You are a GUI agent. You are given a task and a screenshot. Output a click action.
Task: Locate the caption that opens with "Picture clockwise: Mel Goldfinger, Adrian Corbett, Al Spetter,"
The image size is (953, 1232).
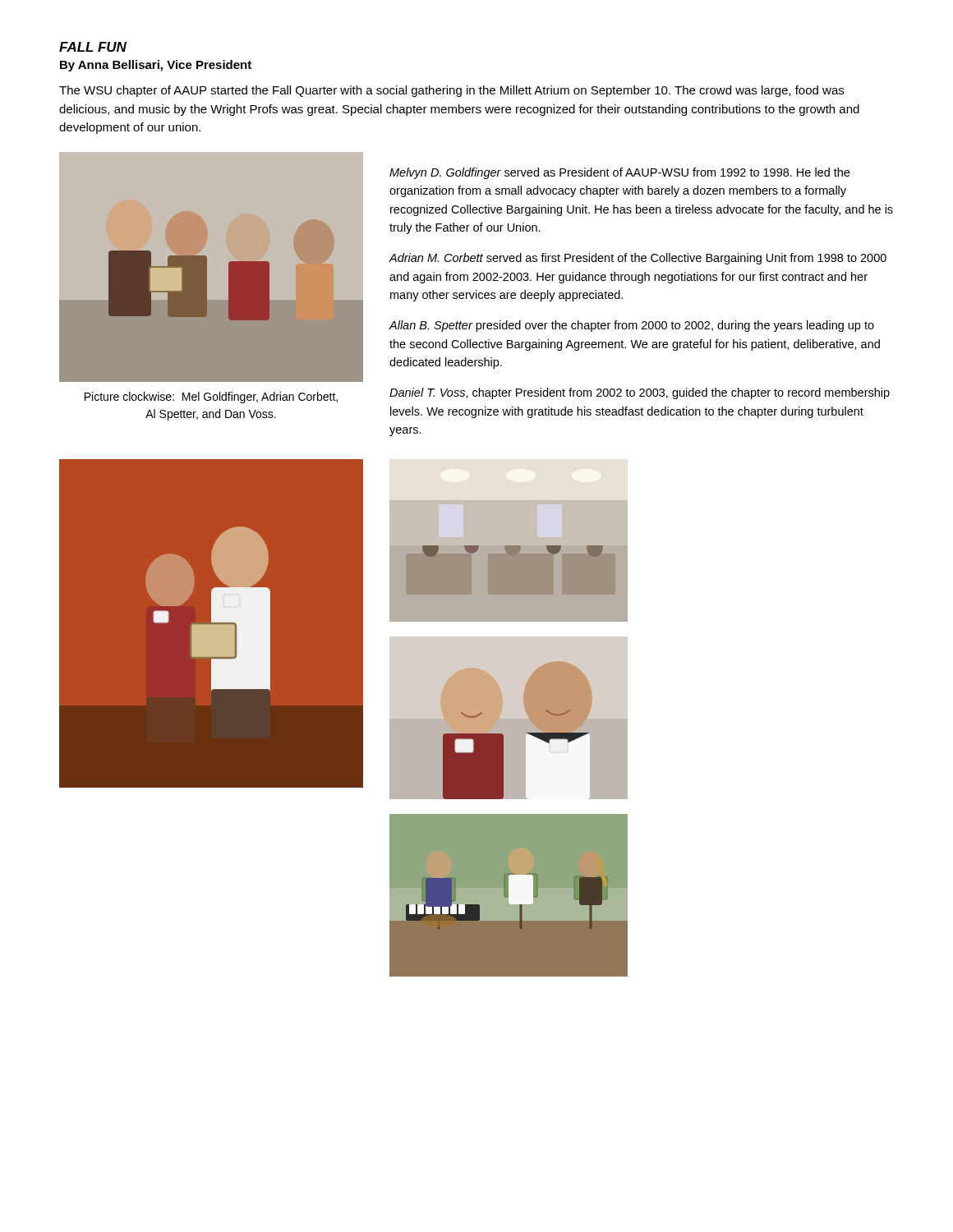(x=211, y=405)
